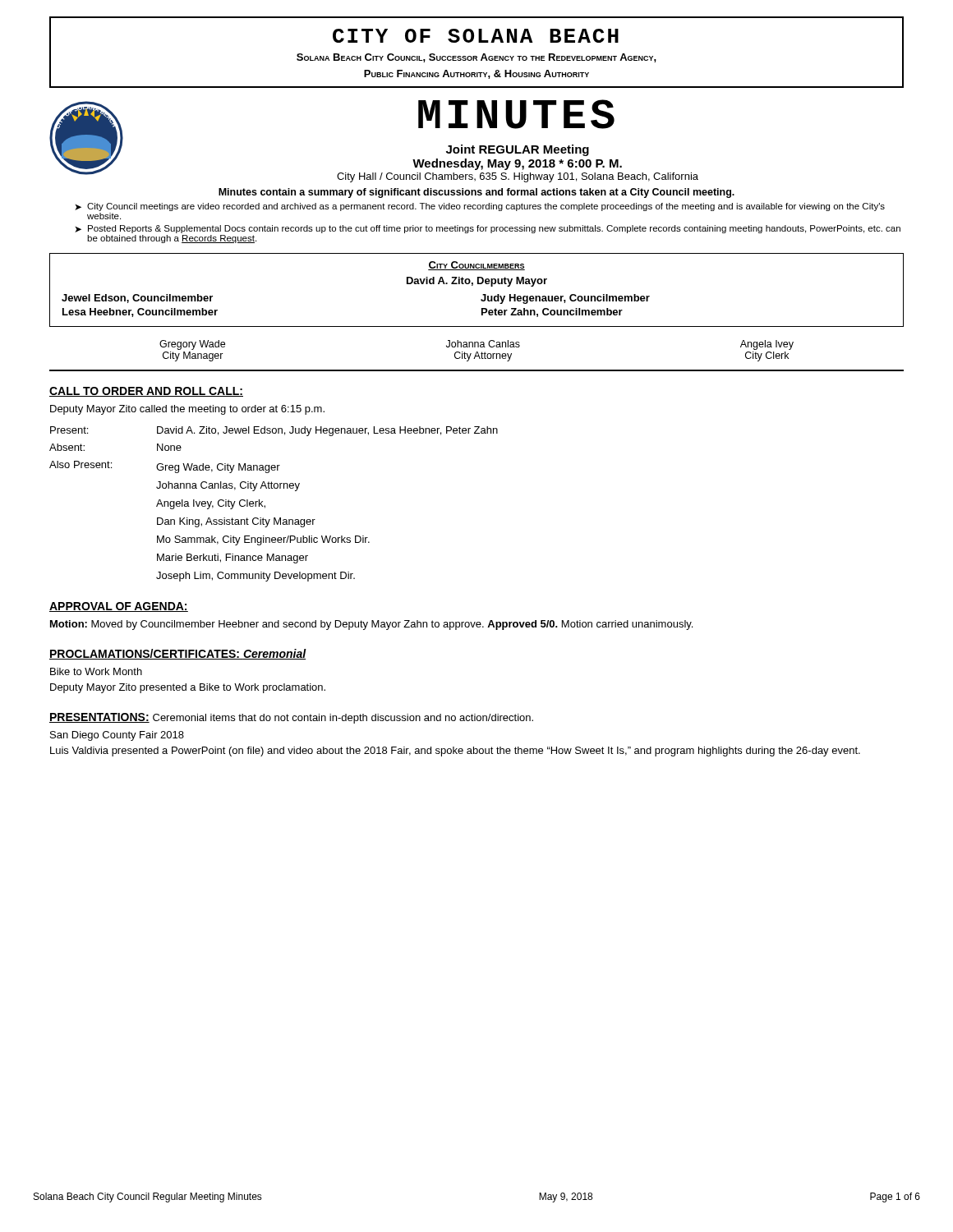
Task: Find the text starting "➤ Posted Reports & Supplemental Docs contain"
Action: click(489, 233)
